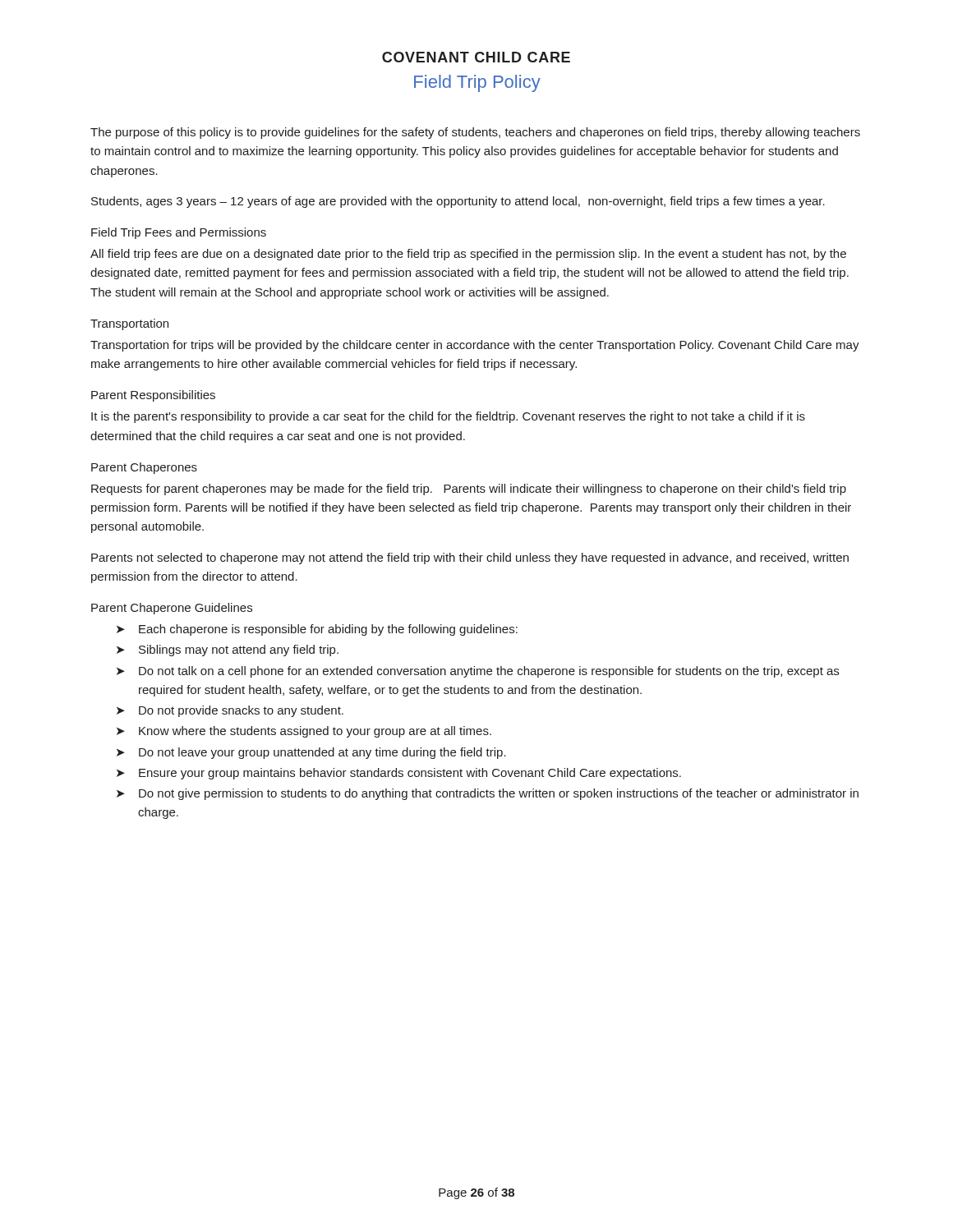This screenshot has width=953, height=1232.
Task: Locate the text "Parent Responsibilities"
Action: (x=153, y=395)
